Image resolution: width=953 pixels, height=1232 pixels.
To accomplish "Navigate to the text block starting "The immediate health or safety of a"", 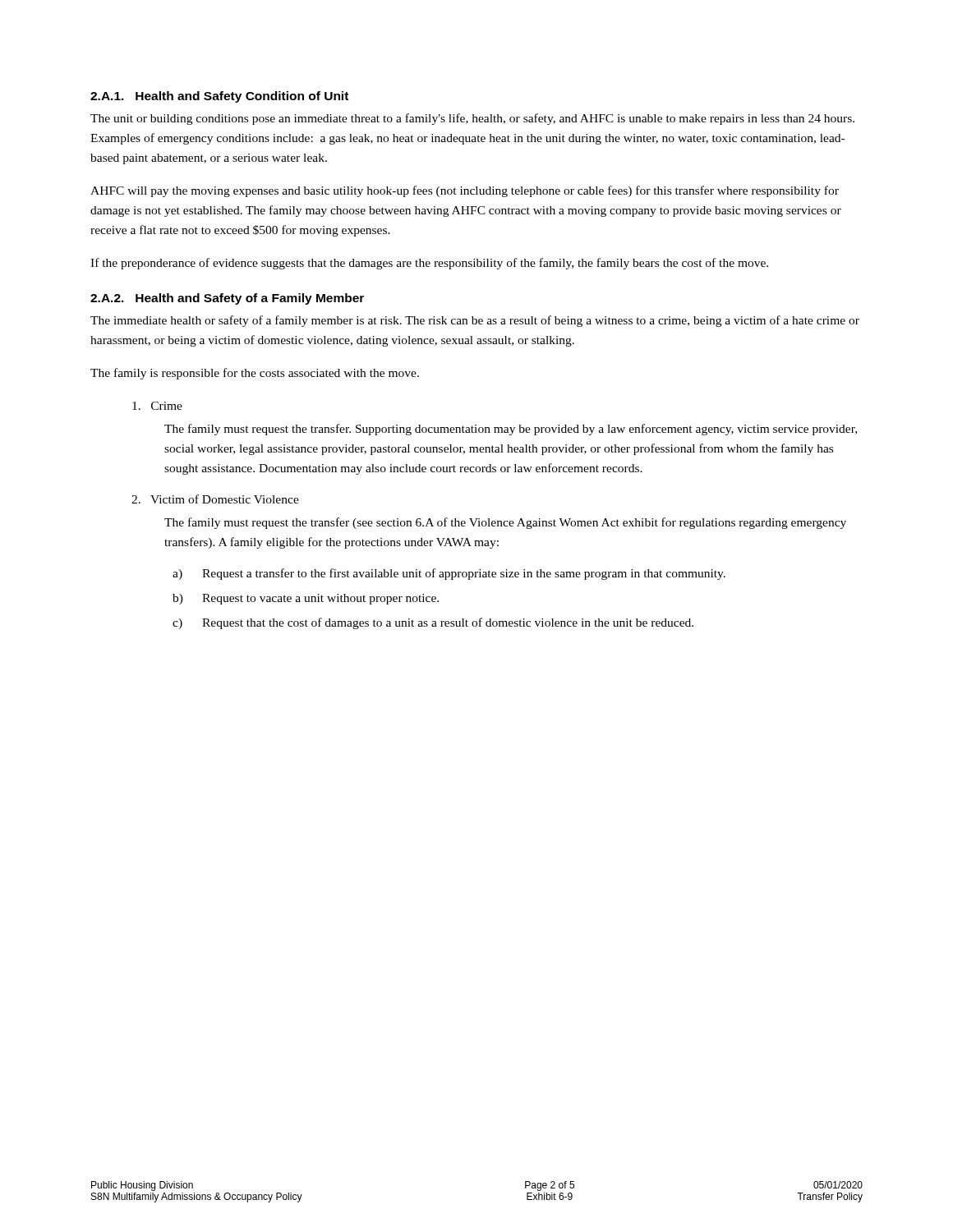I will coord(475,330).
